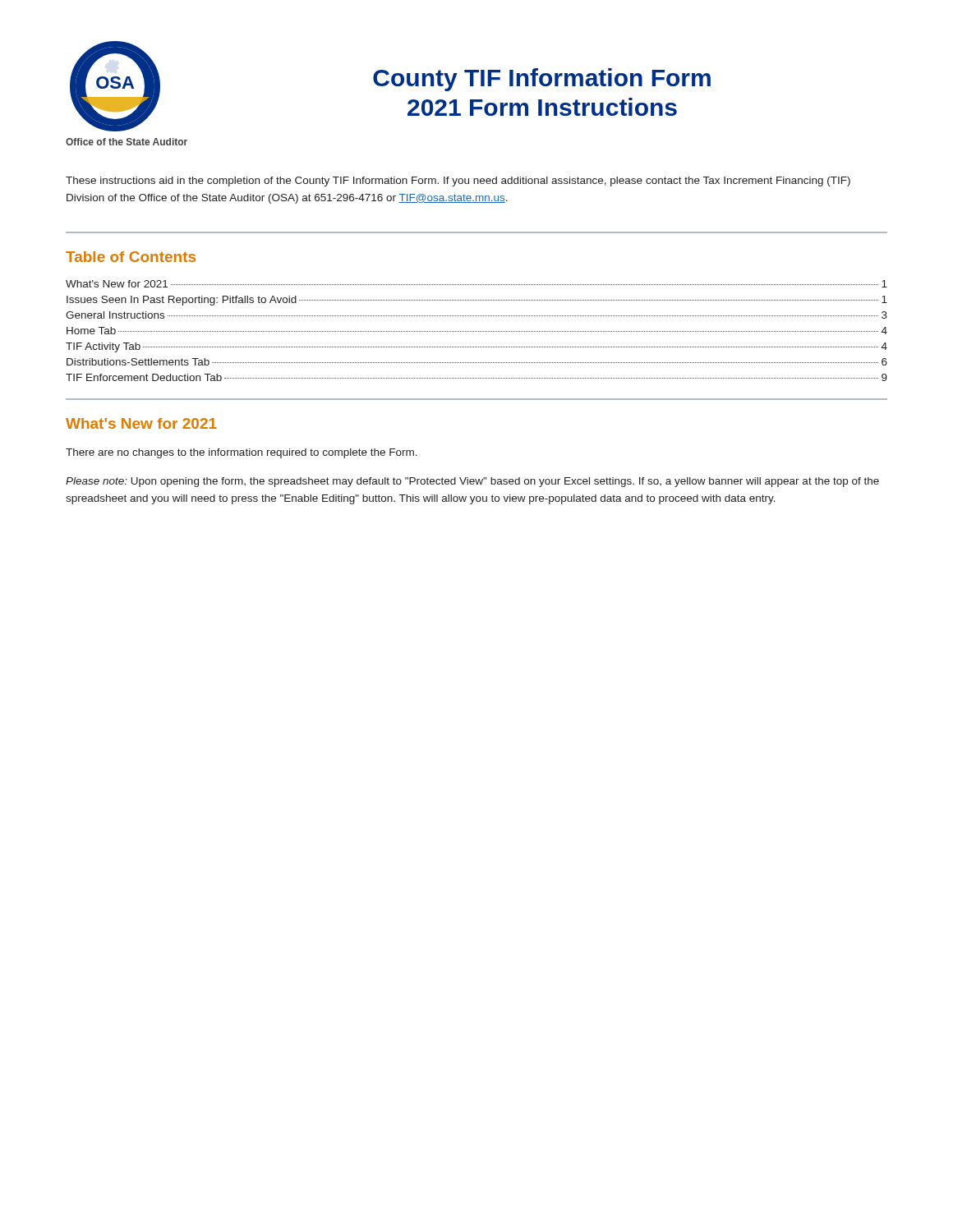Screen dimensions: 1232x953
Task: Select the title
Action: click(542, 93)
